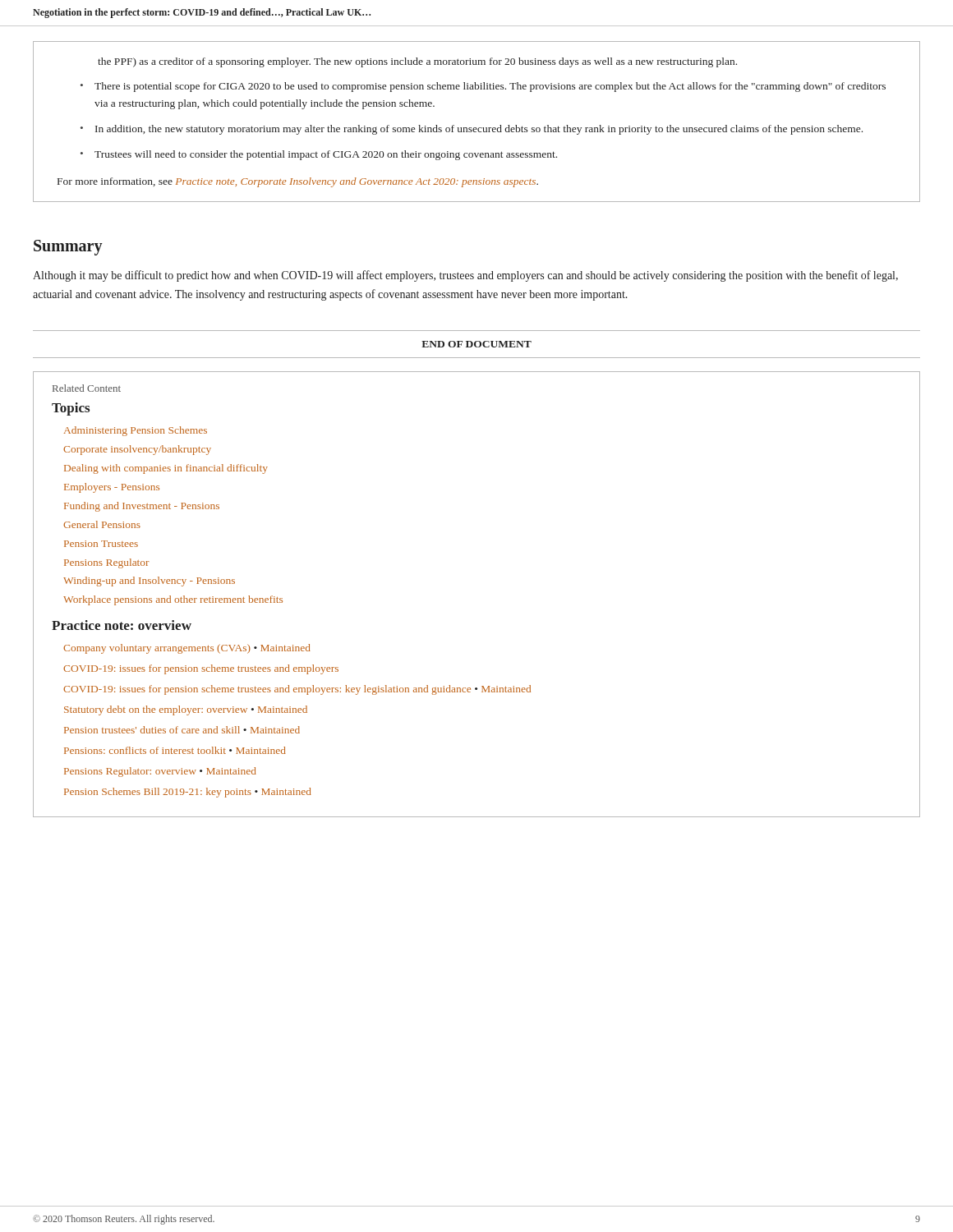Navigate to the region starting "For more information, see Practice"
953x1232 pixels.
click(x=476, y=182)
